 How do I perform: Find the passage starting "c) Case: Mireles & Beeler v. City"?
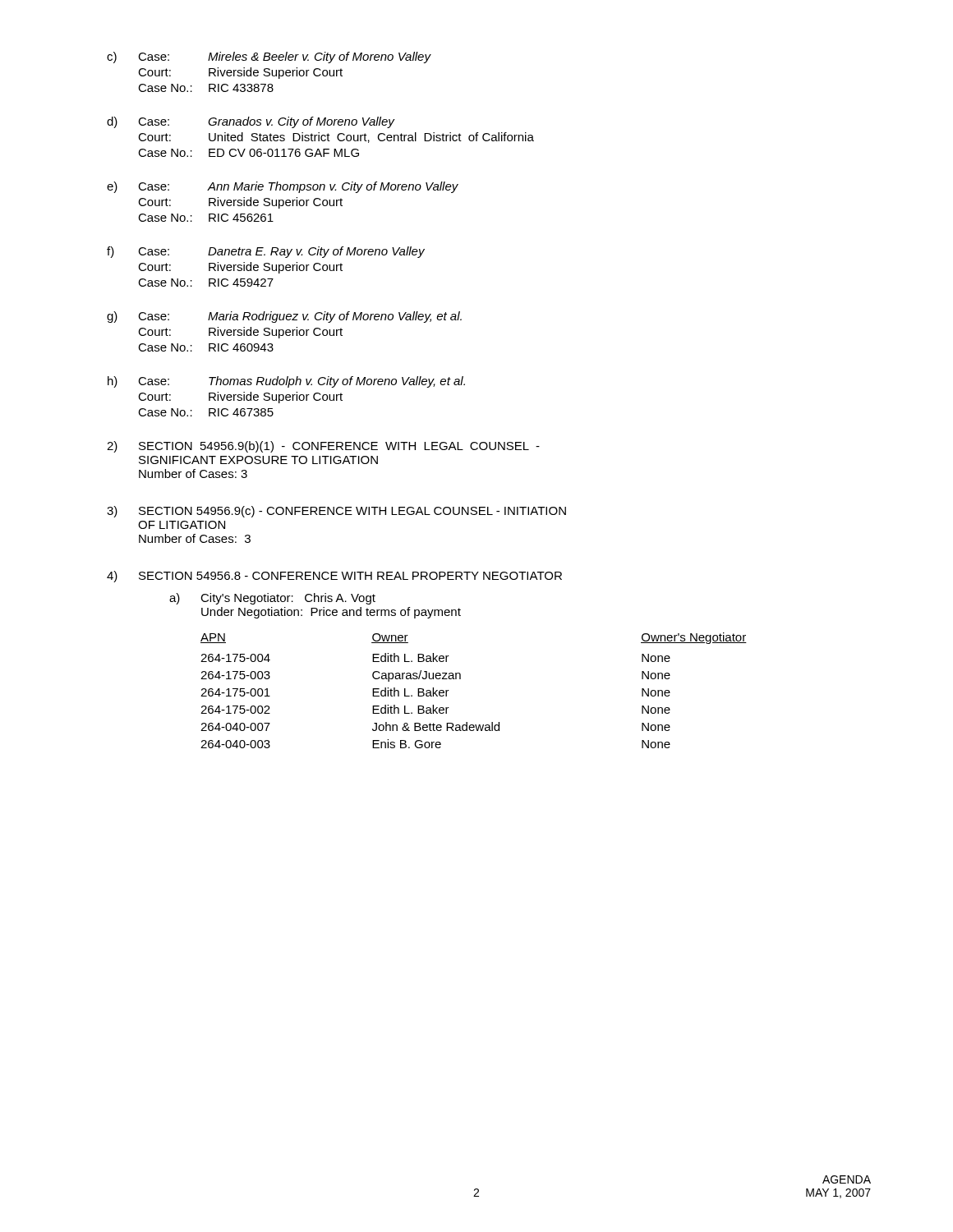(269, 57)
